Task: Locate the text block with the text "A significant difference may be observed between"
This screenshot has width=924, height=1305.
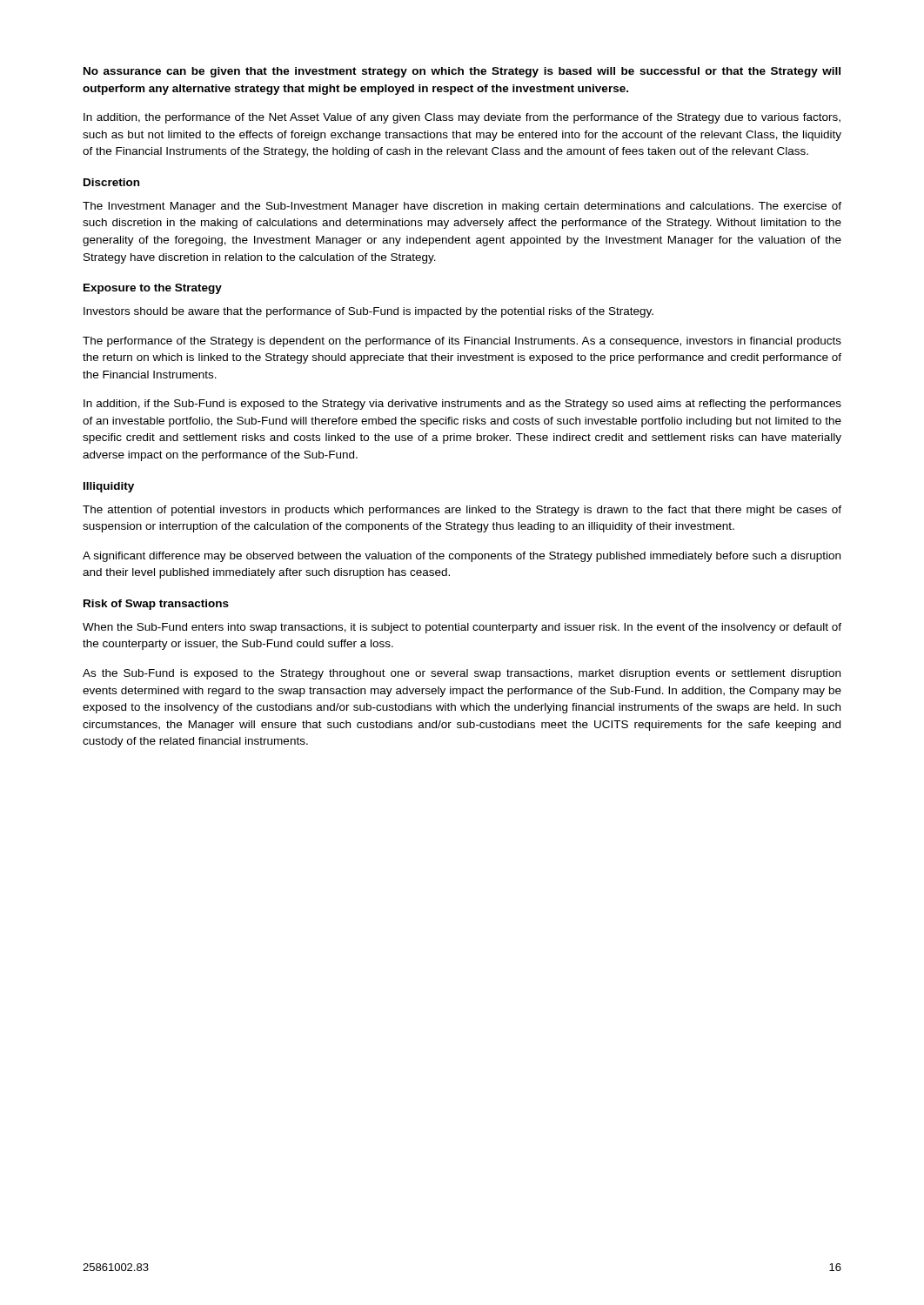Action: 462,564
